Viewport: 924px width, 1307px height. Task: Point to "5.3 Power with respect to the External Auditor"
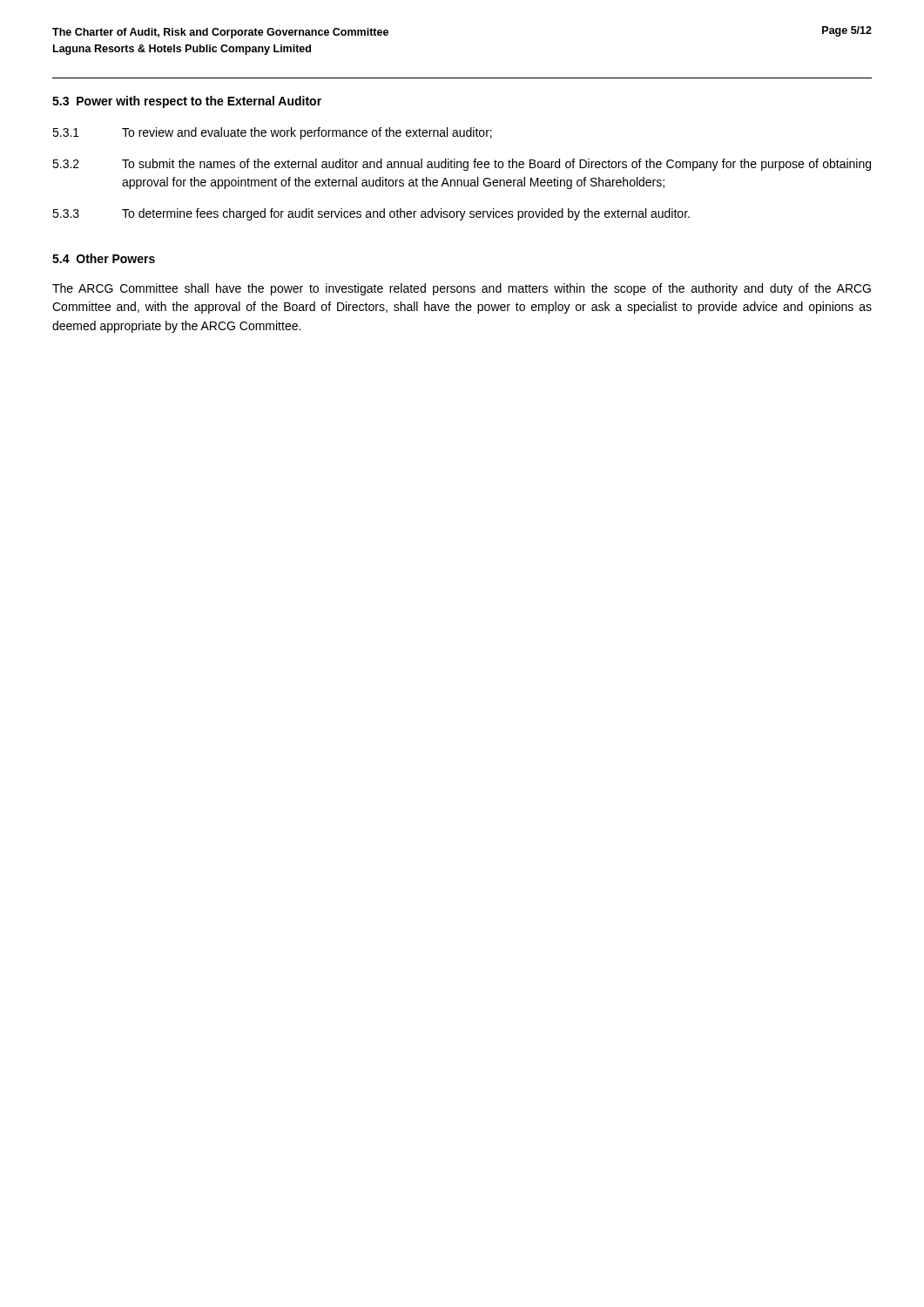187,101
